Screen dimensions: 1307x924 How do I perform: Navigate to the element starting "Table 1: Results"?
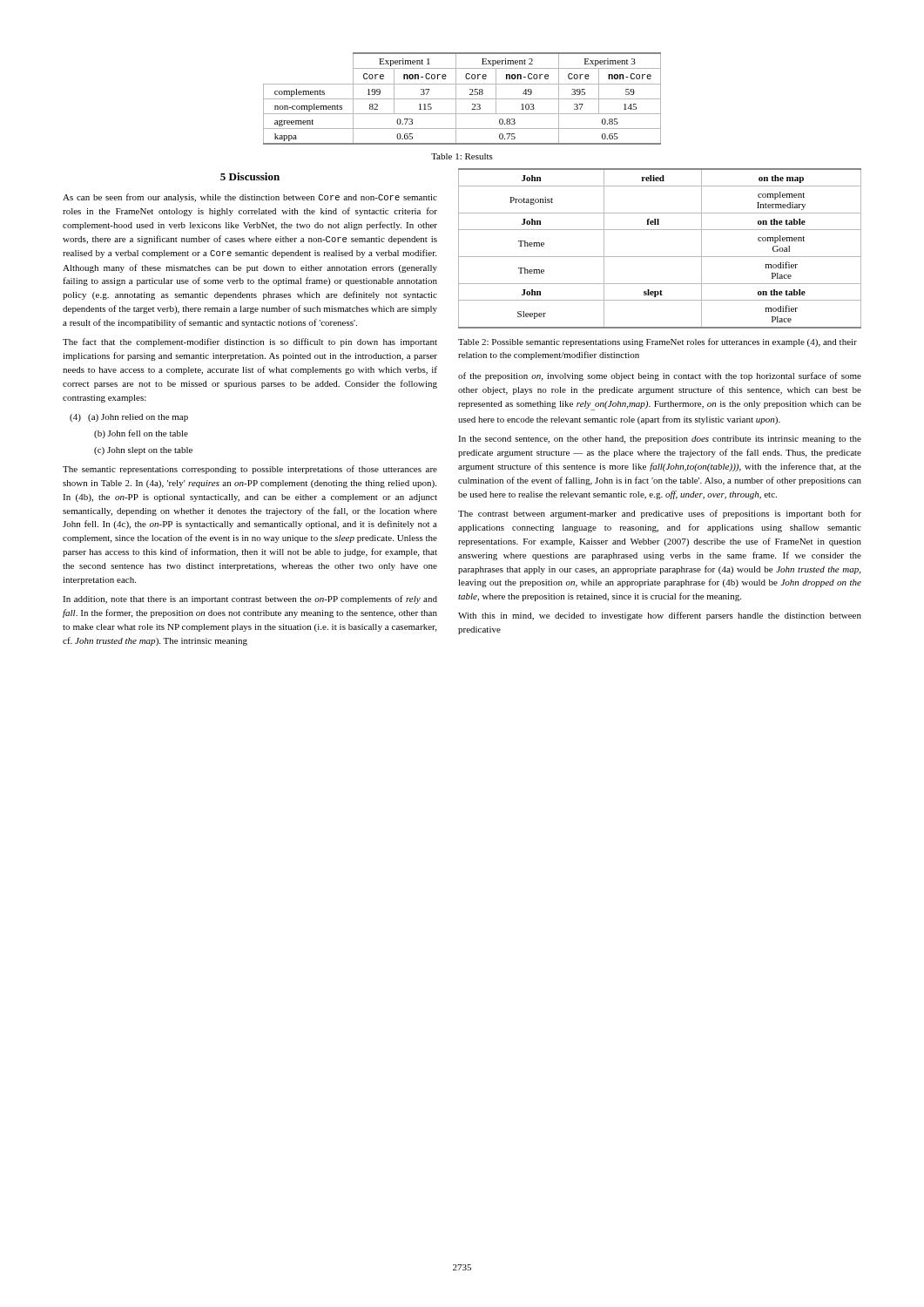[462, 156]
